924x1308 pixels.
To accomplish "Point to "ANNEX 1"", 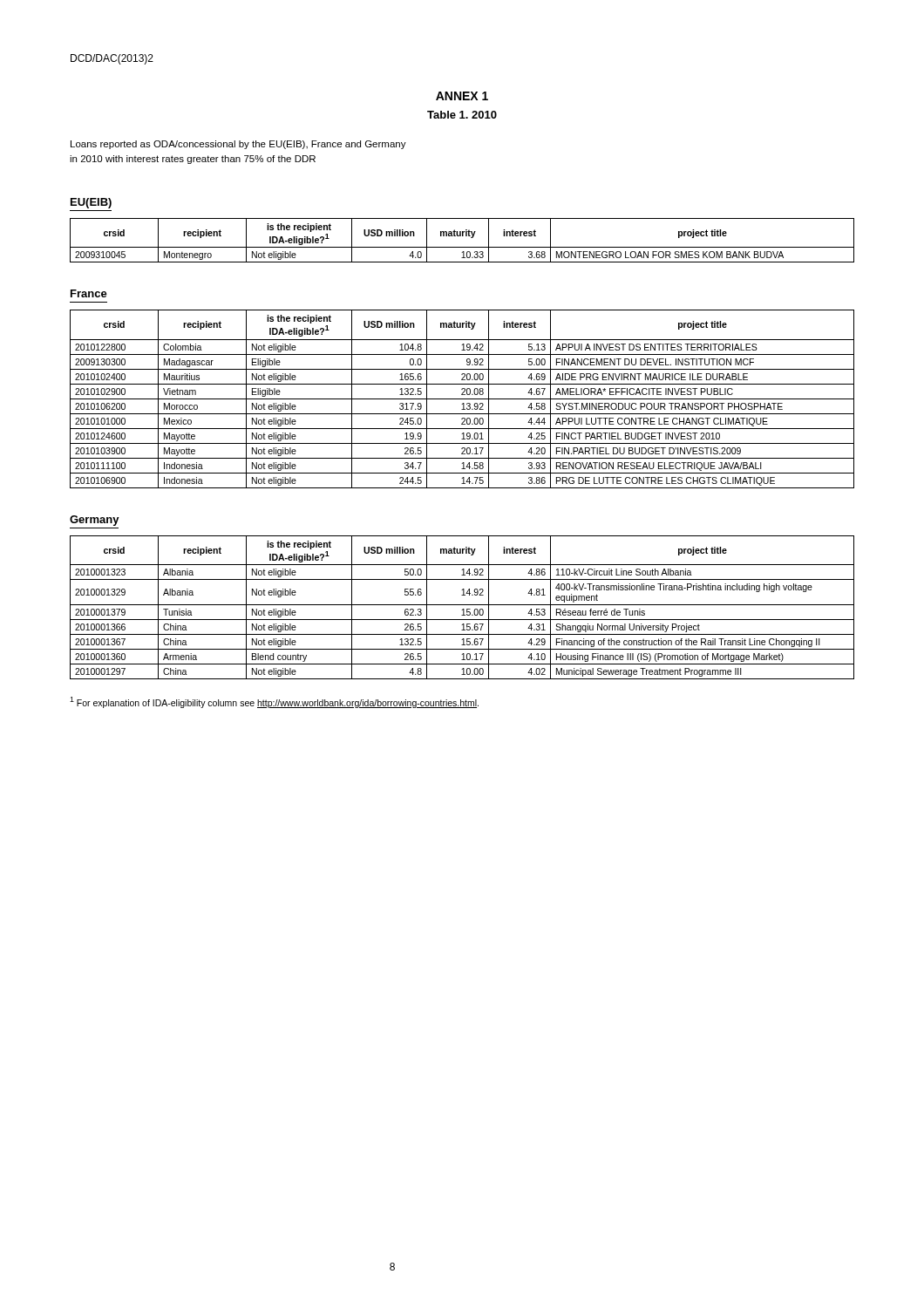I will pyautogui.click(x=462, y=96).
